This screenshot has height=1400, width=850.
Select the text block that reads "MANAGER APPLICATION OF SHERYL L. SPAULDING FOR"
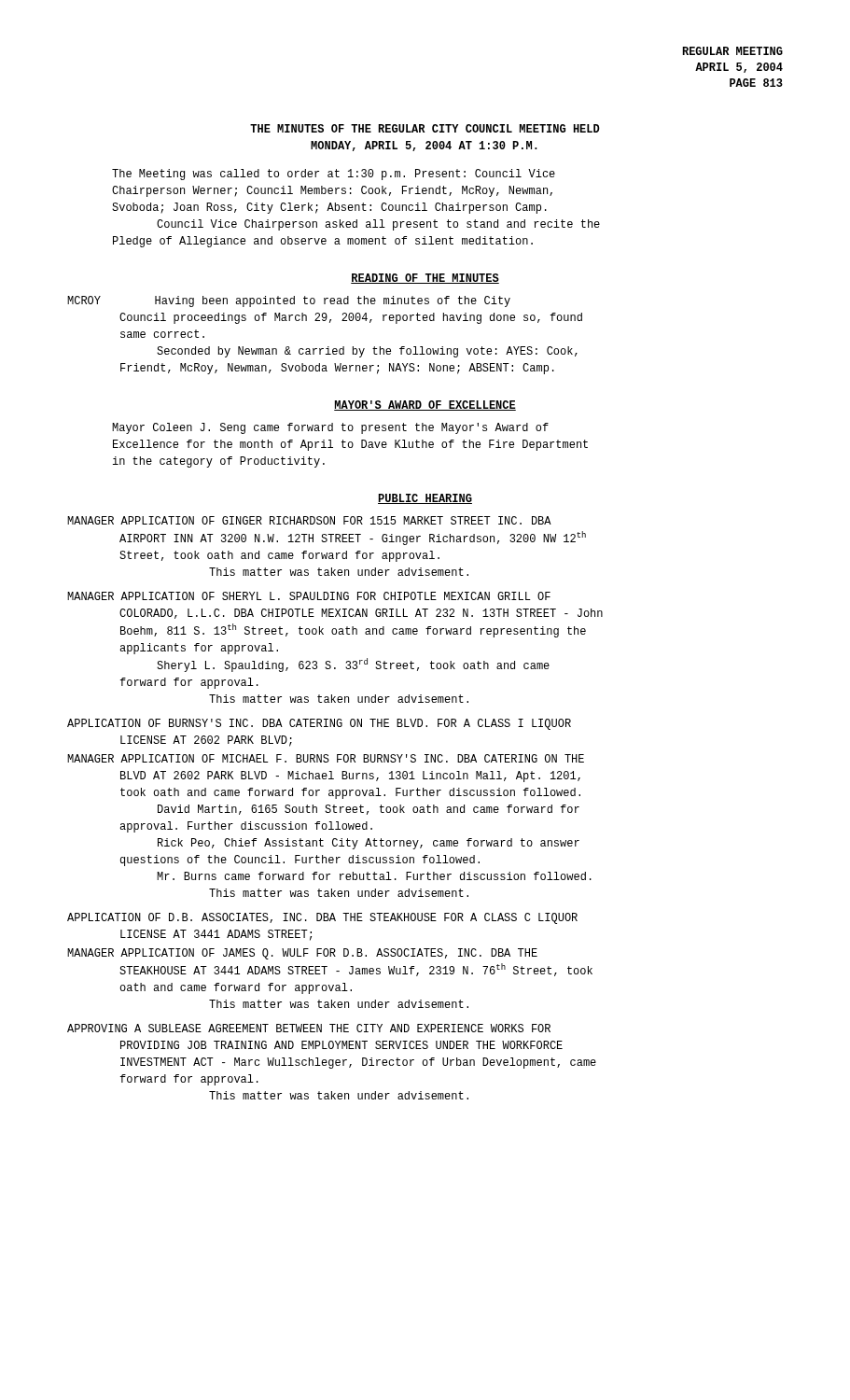pos(309,596)
